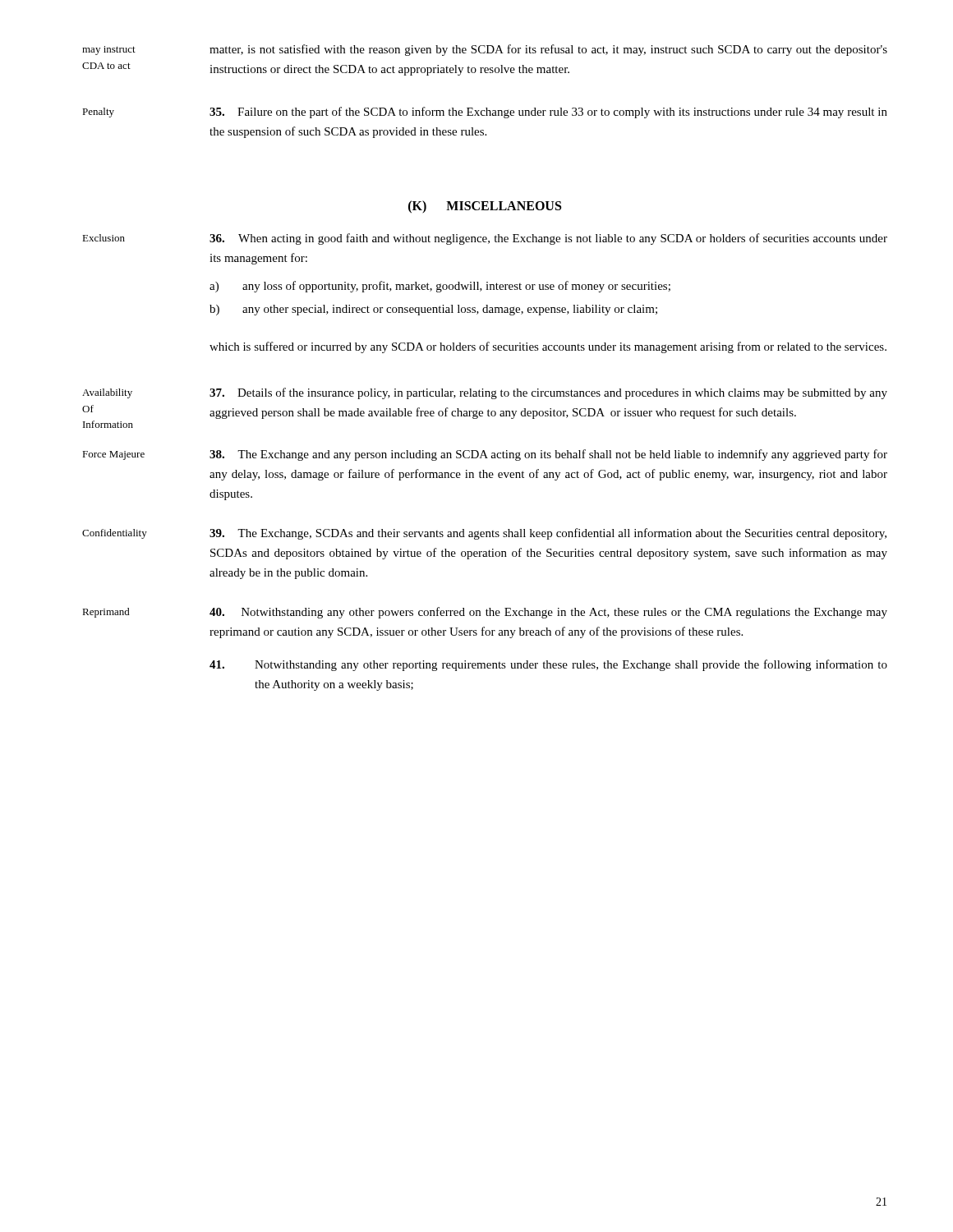Find the block starting "(K) MISCELLANEOUS"
Viewport: 953px width, 1232px height.
click(485, 206)
